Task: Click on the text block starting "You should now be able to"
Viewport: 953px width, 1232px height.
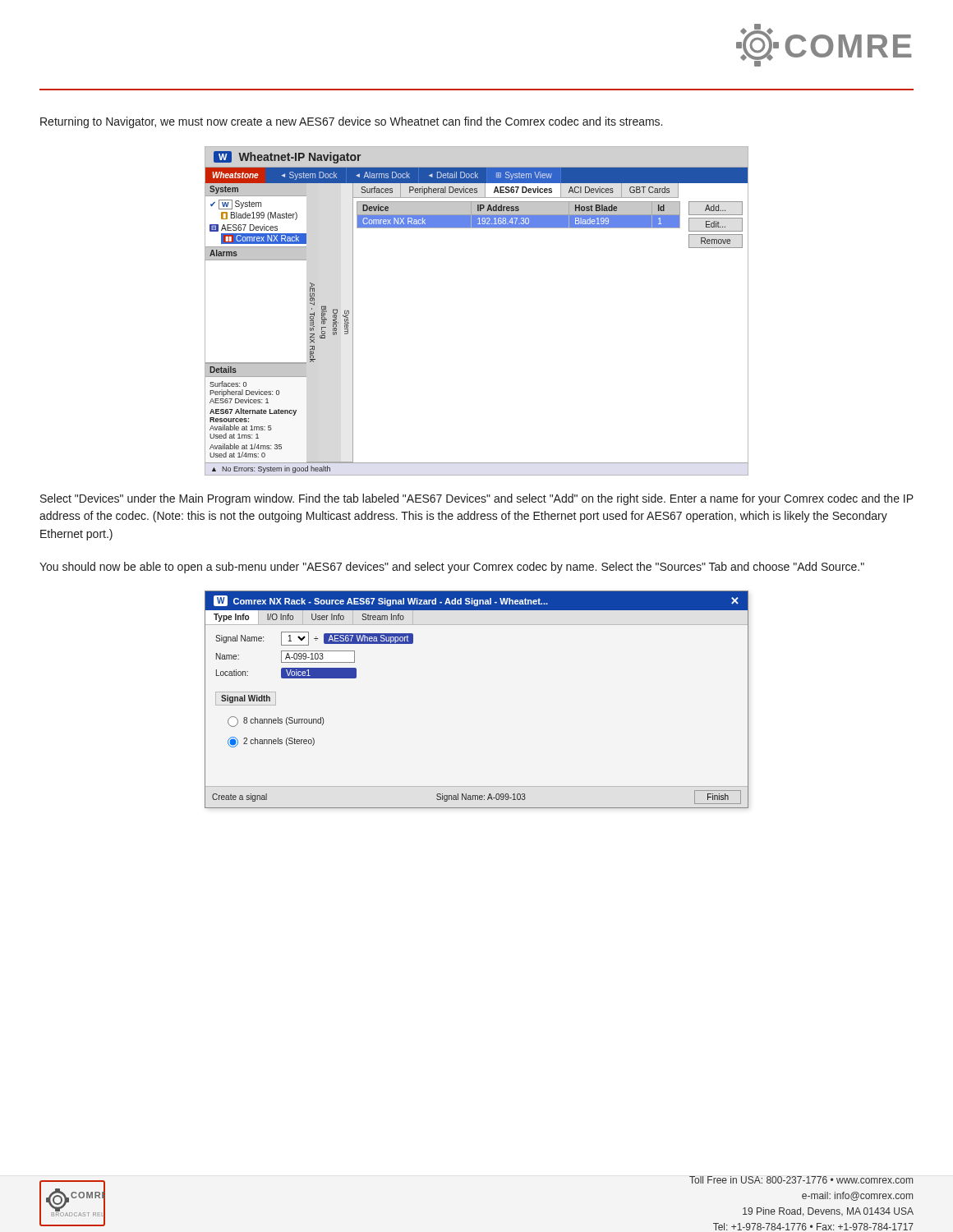Action: tap(452, 567)
